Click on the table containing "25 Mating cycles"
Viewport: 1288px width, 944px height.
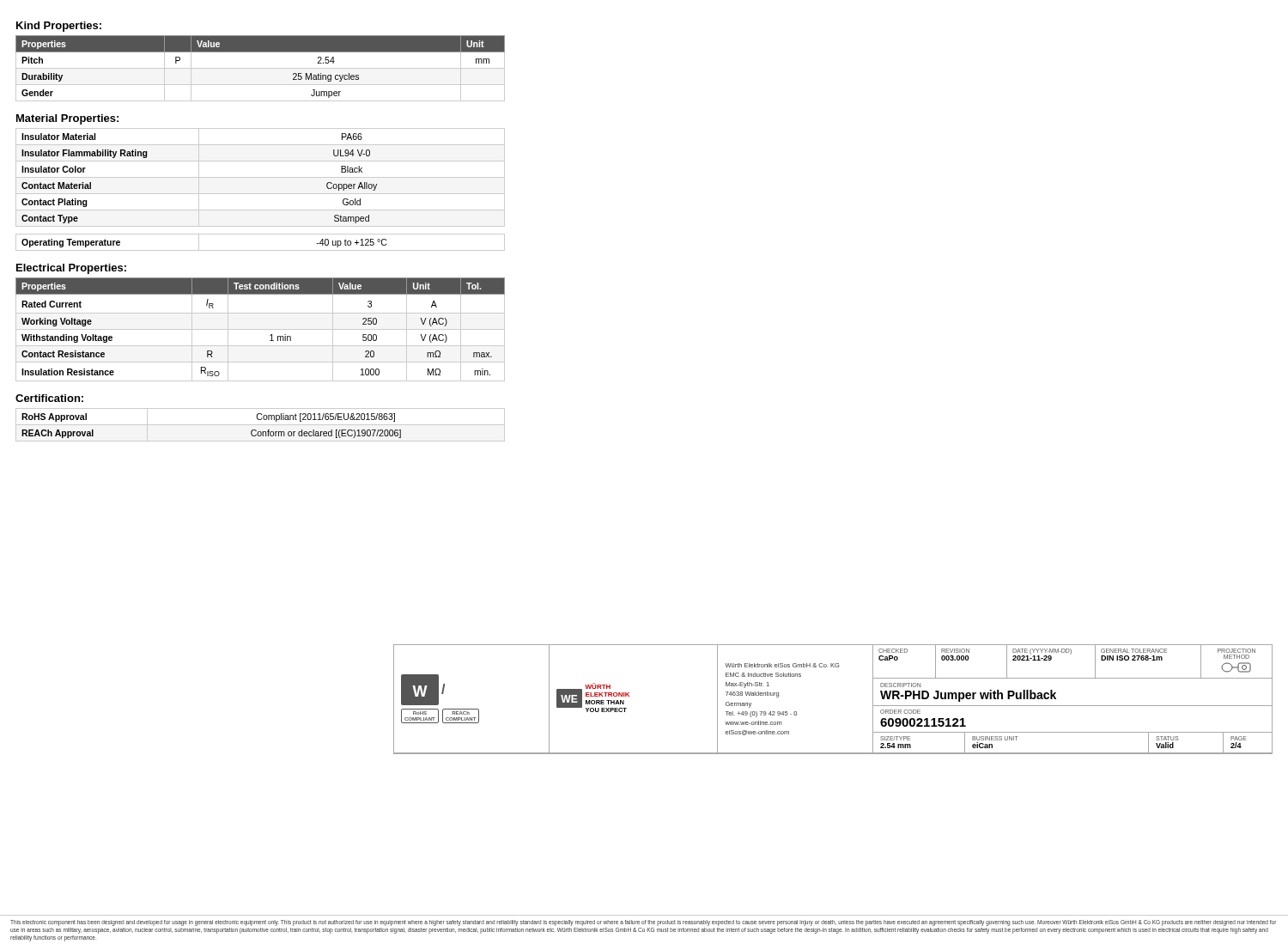(260, 68)
